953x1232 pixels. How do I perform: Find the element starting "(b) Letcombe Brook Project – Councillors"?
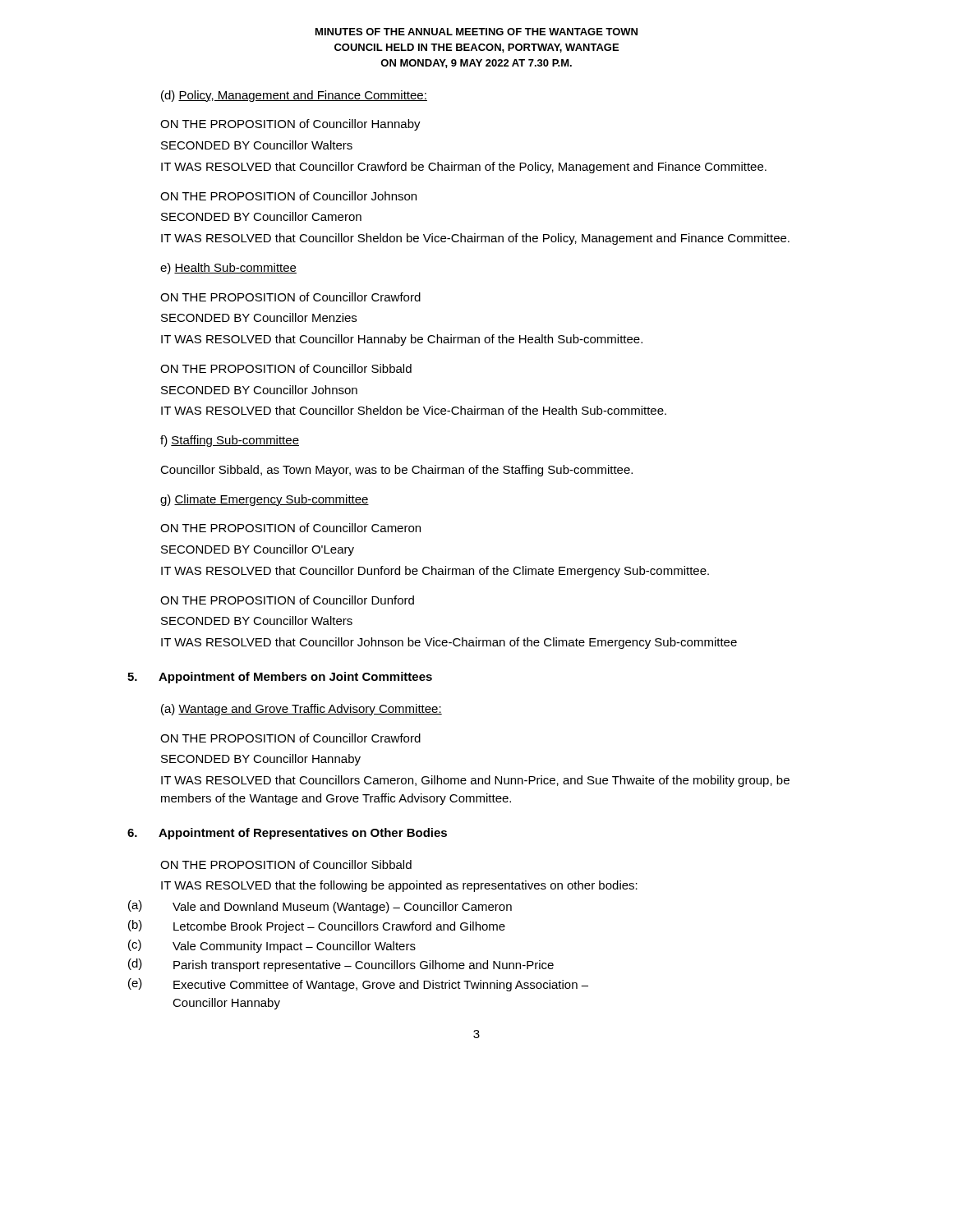[476, 926]
